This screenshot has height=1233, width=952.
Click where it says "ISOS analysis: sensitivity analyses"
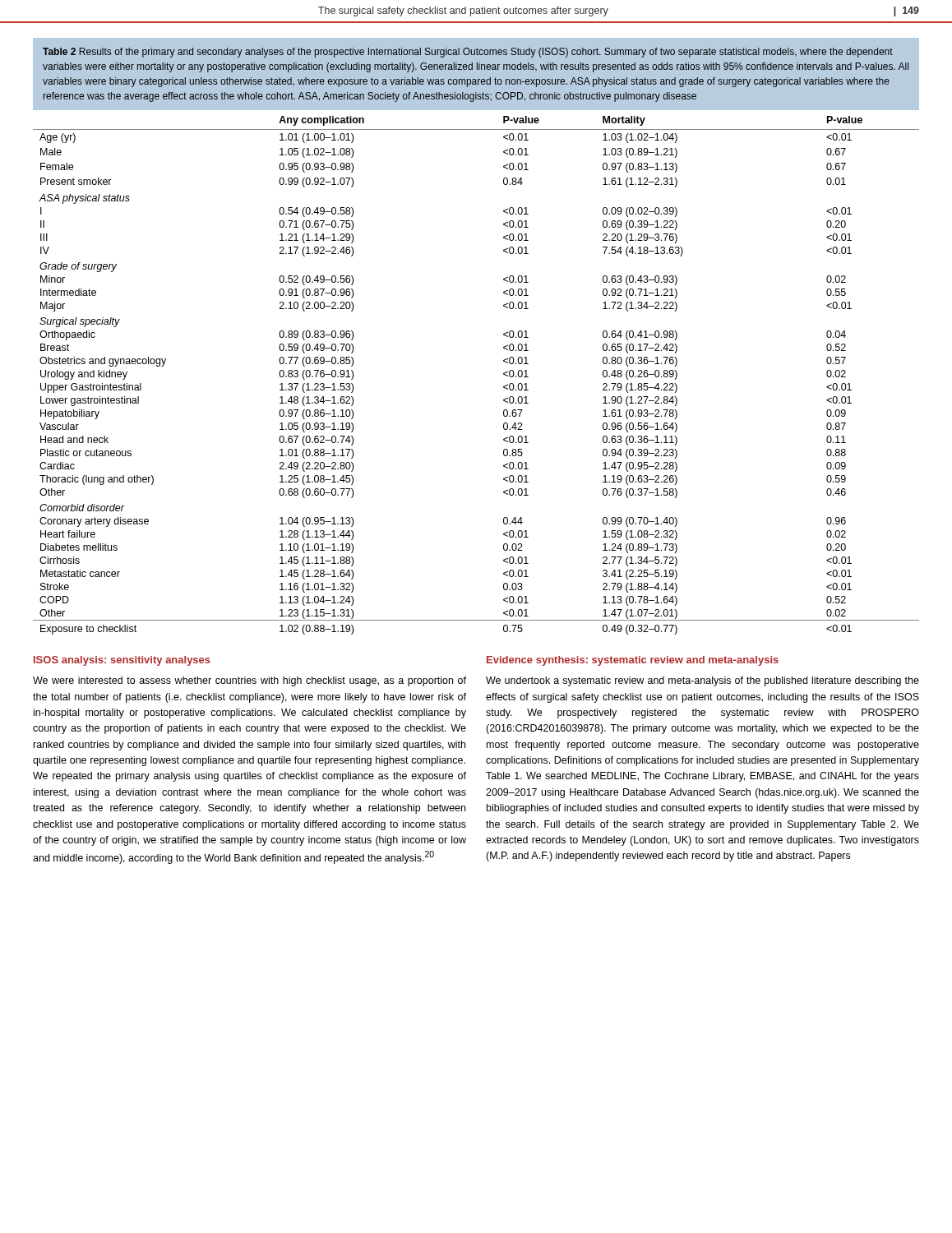click(122, 660)
